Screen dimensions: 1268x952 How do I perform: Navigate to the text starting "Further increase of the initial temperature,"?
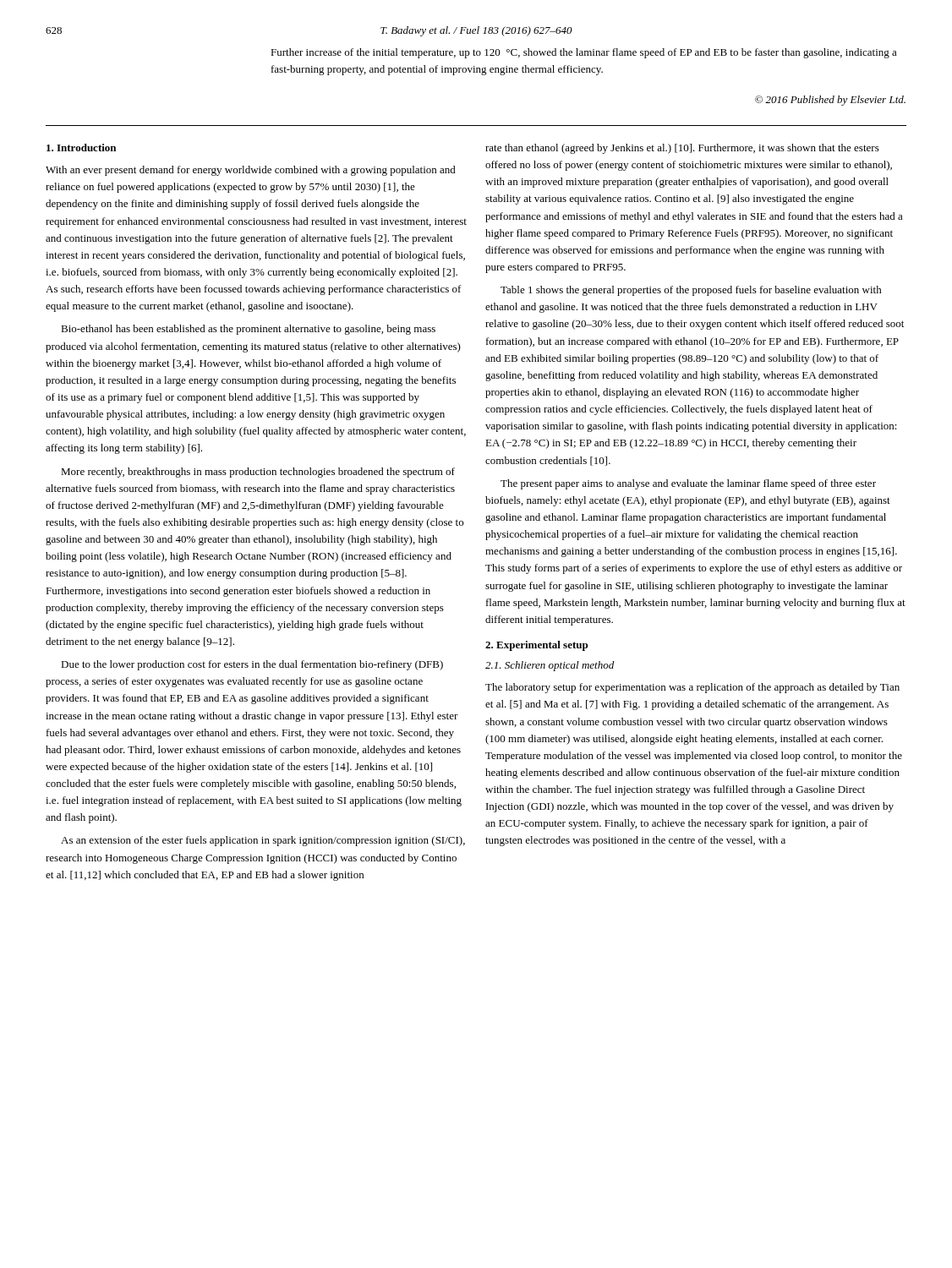tap(584, 60)
